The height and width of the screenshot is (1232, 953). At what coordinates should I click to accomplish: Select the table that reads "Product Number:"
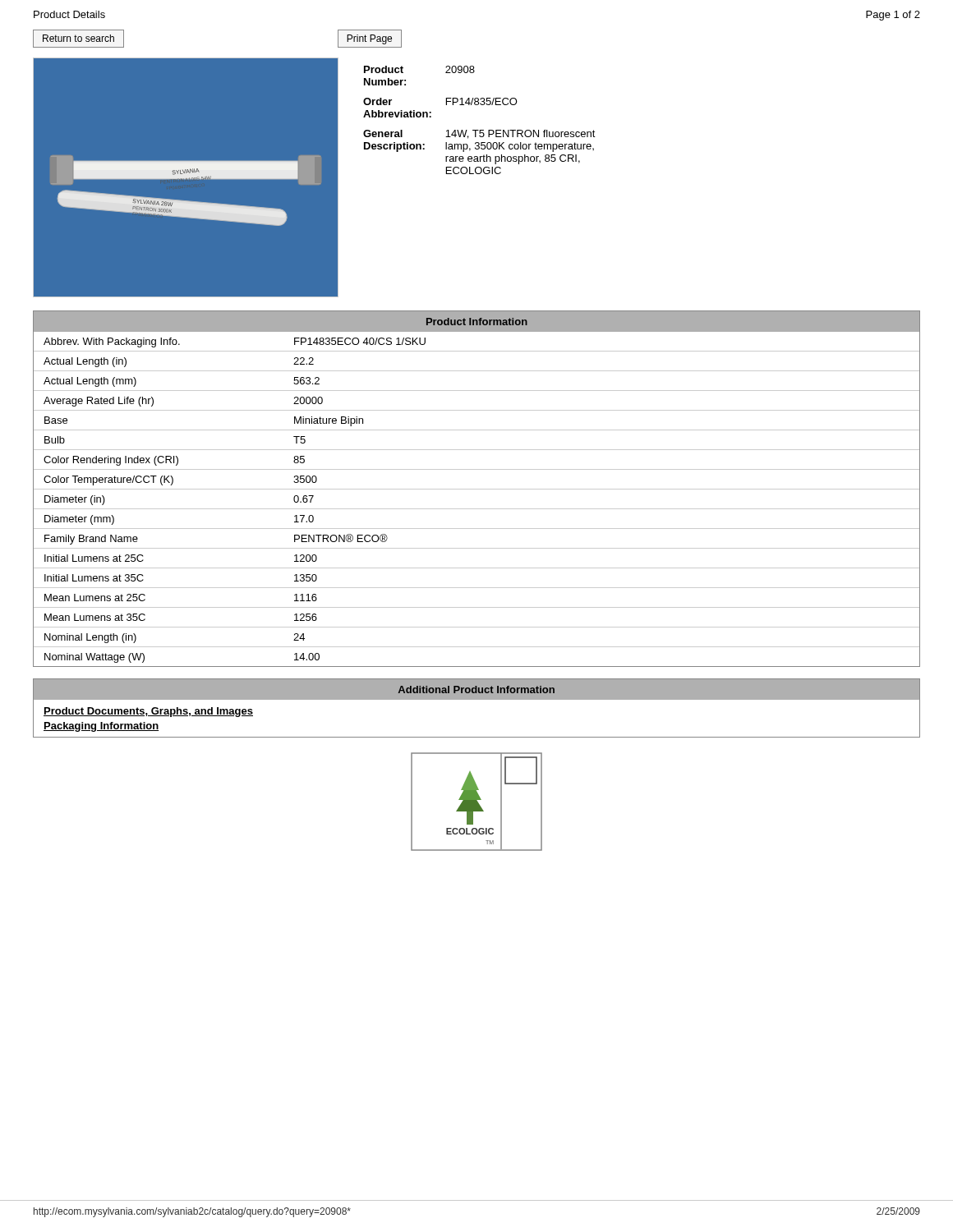642,177
